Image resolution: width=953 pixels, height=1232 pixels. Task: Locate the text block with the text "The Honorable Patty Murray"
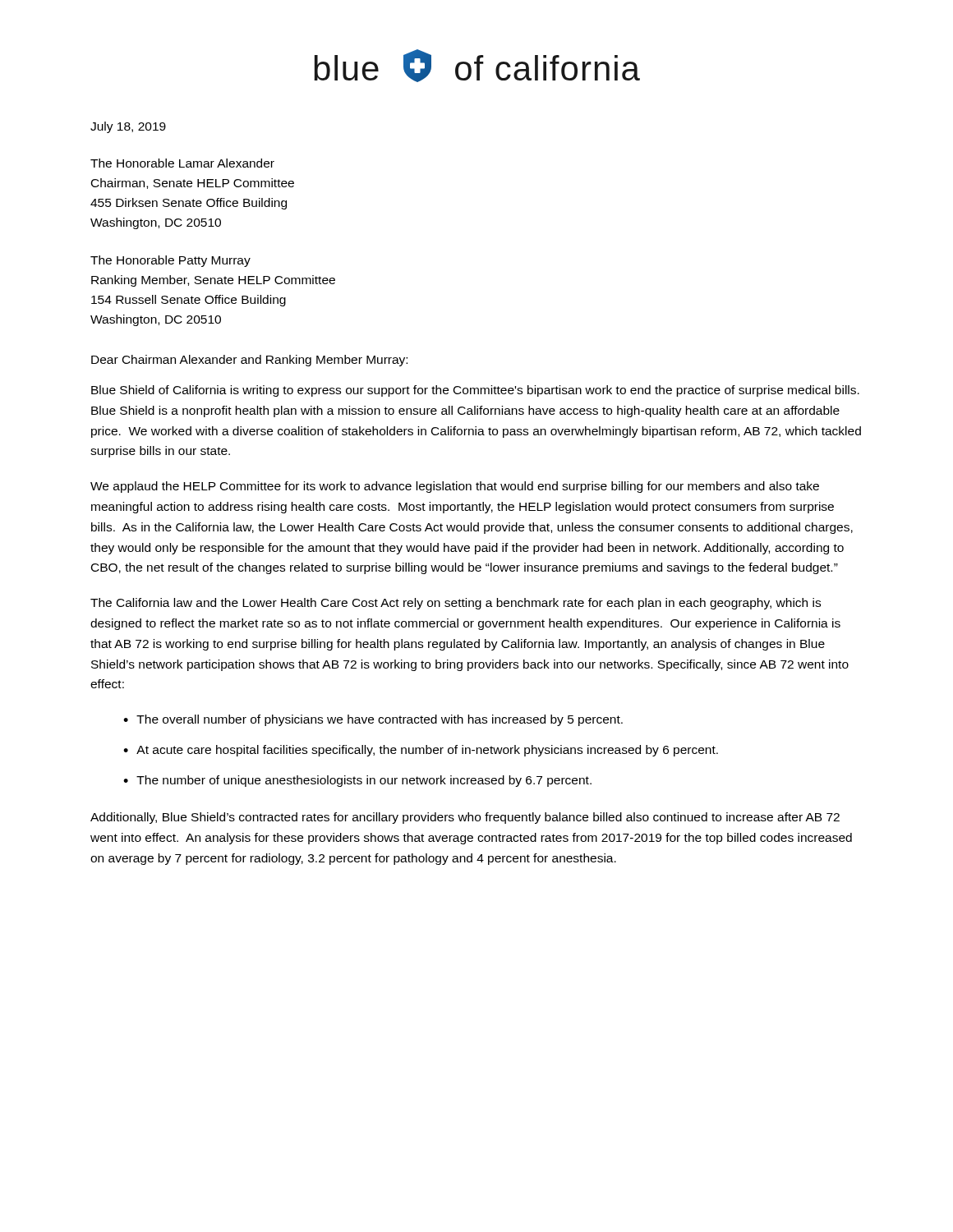[x=213, y=290]
